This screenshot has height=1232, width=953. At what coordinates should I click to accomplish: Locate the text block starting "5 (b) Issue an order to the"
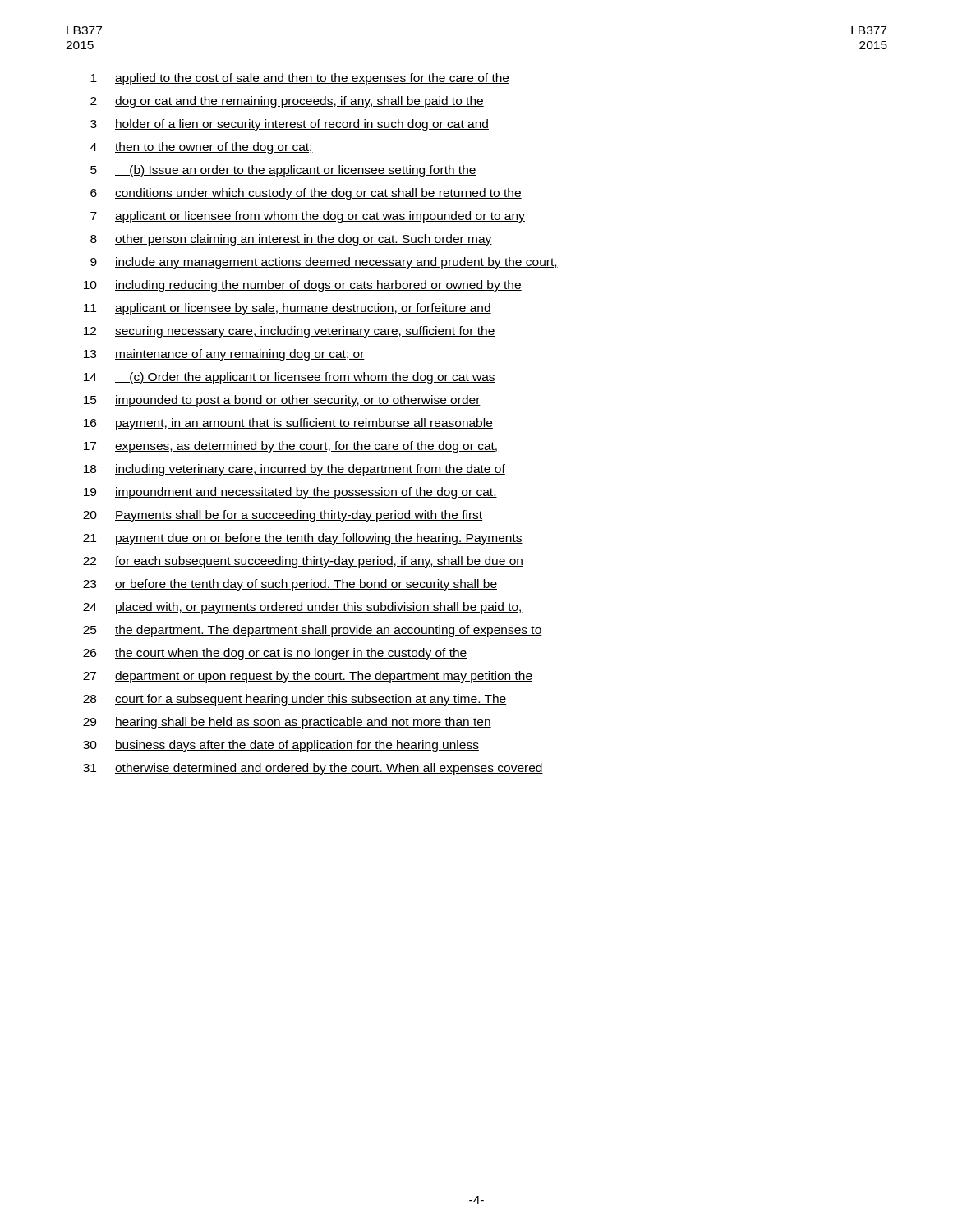[x=476, y=170]
